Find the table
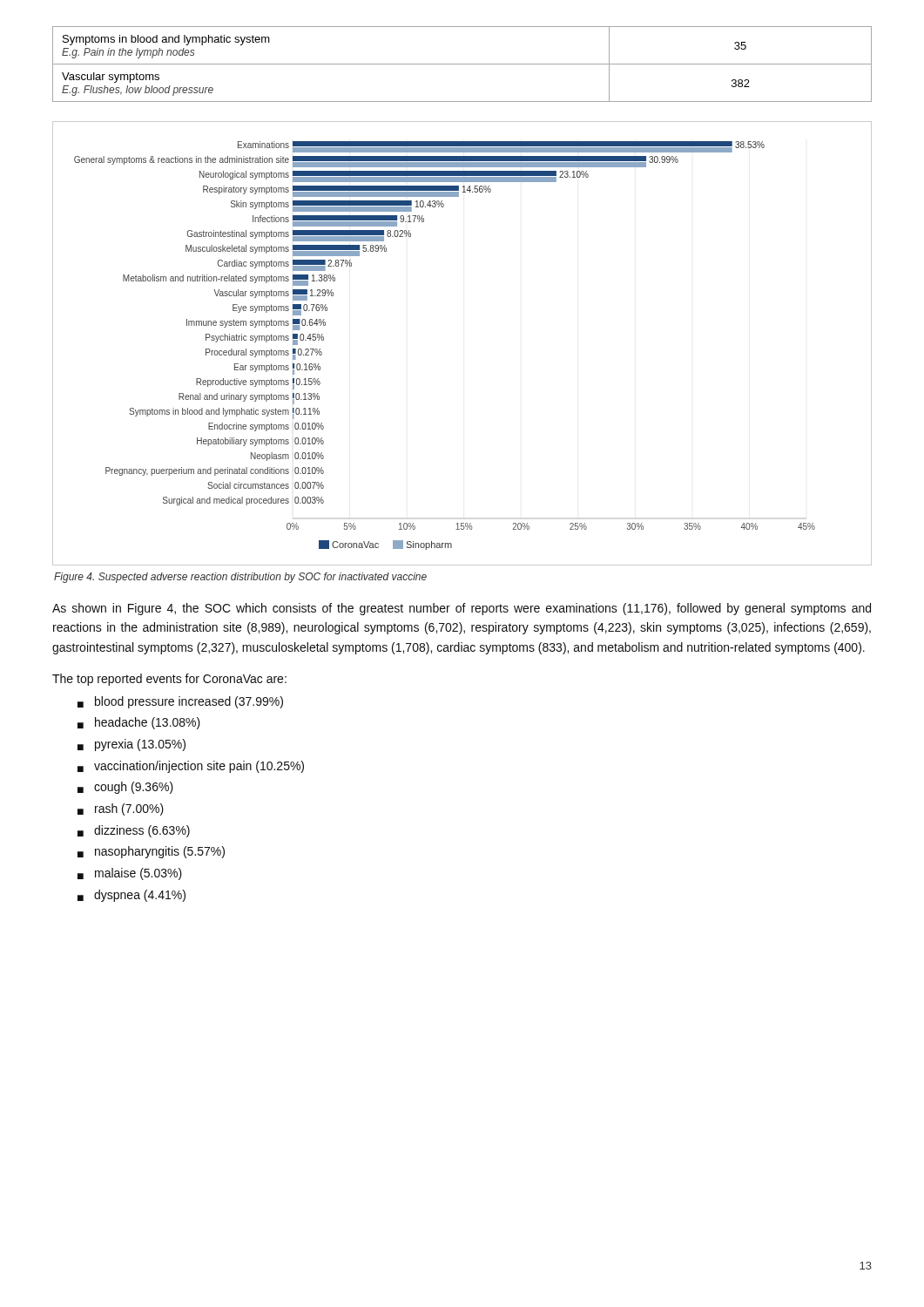 [462, 64]
